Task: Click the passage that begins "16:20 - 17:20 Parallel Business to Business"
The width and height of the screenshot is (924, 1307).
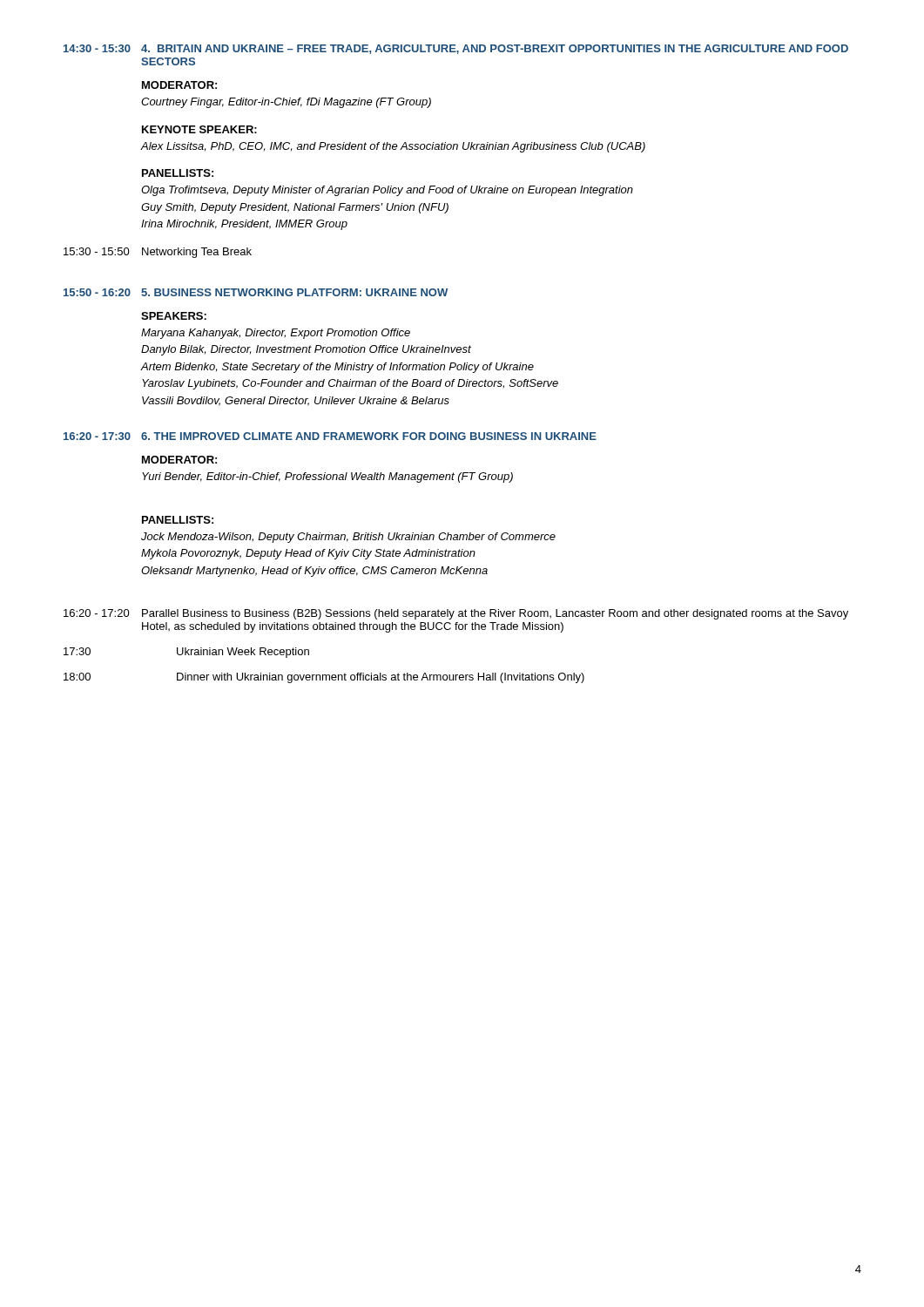Action: (462, 620)
